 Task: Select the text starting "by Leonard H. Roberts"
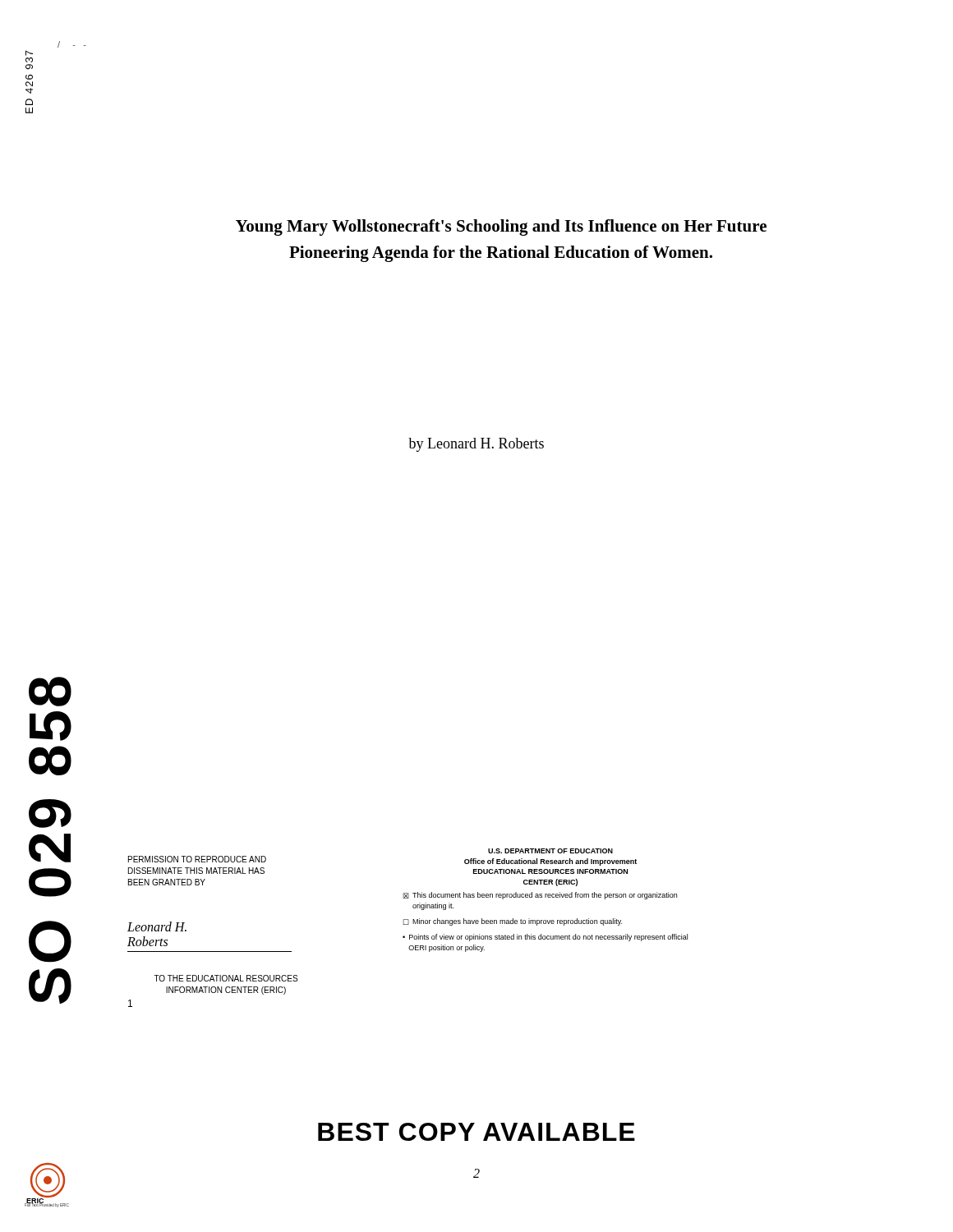pyautogui.click(x=476, y=444)
